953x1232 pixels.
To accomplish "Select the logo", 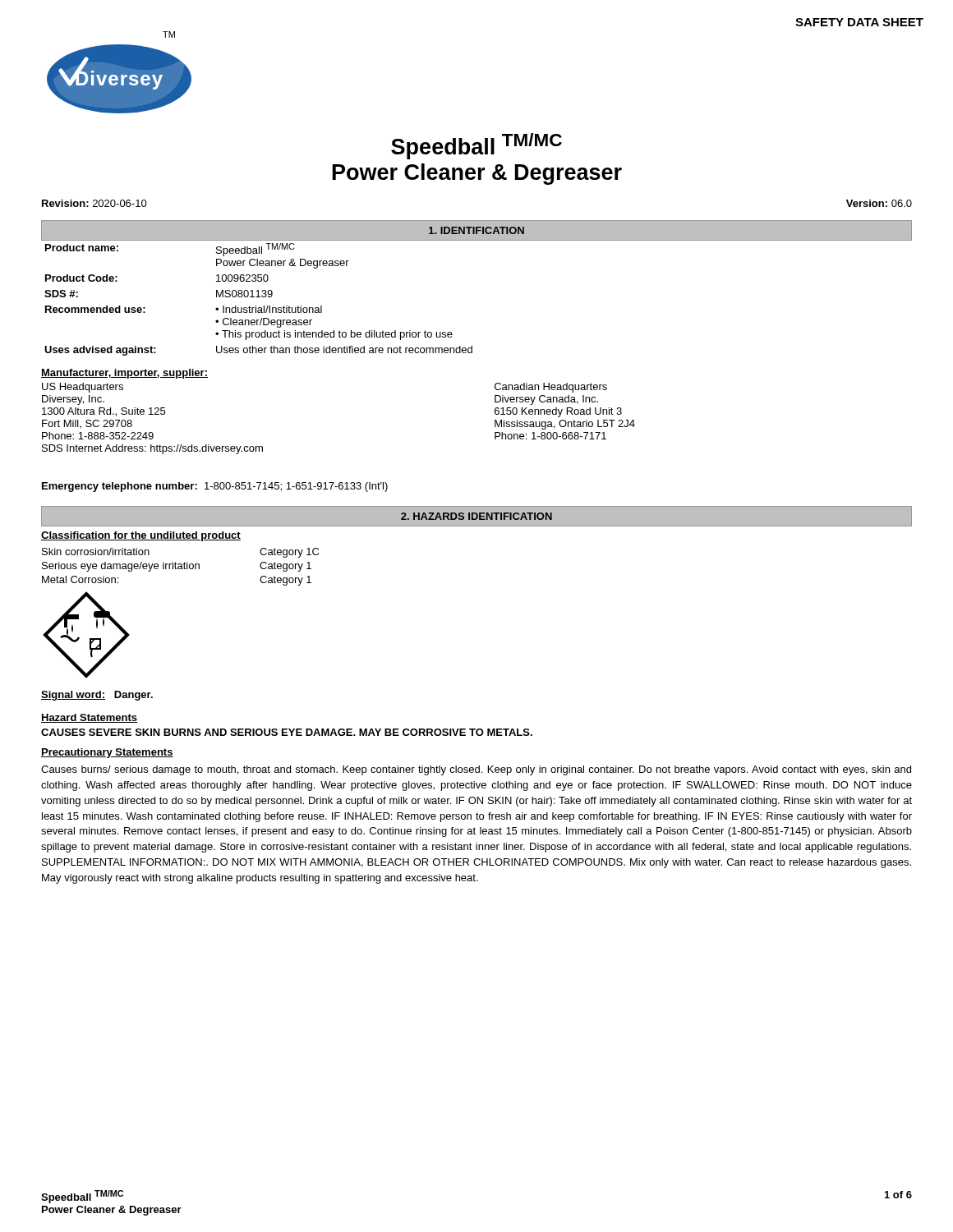I will click(127, 71).
